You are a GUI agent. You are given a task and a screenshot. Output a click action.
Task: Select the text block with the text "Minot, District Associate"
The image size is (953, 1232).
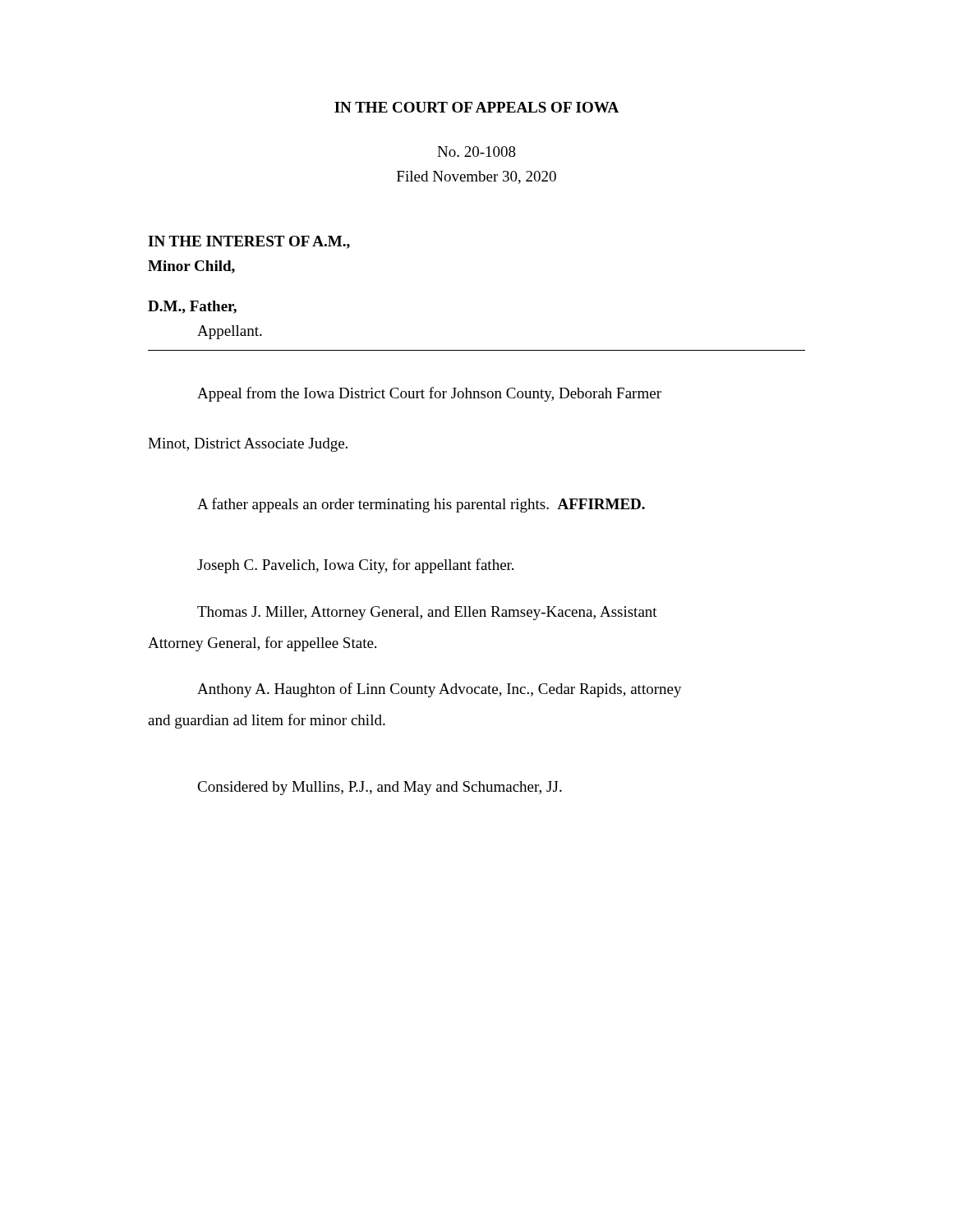click(x=248, y=443)
